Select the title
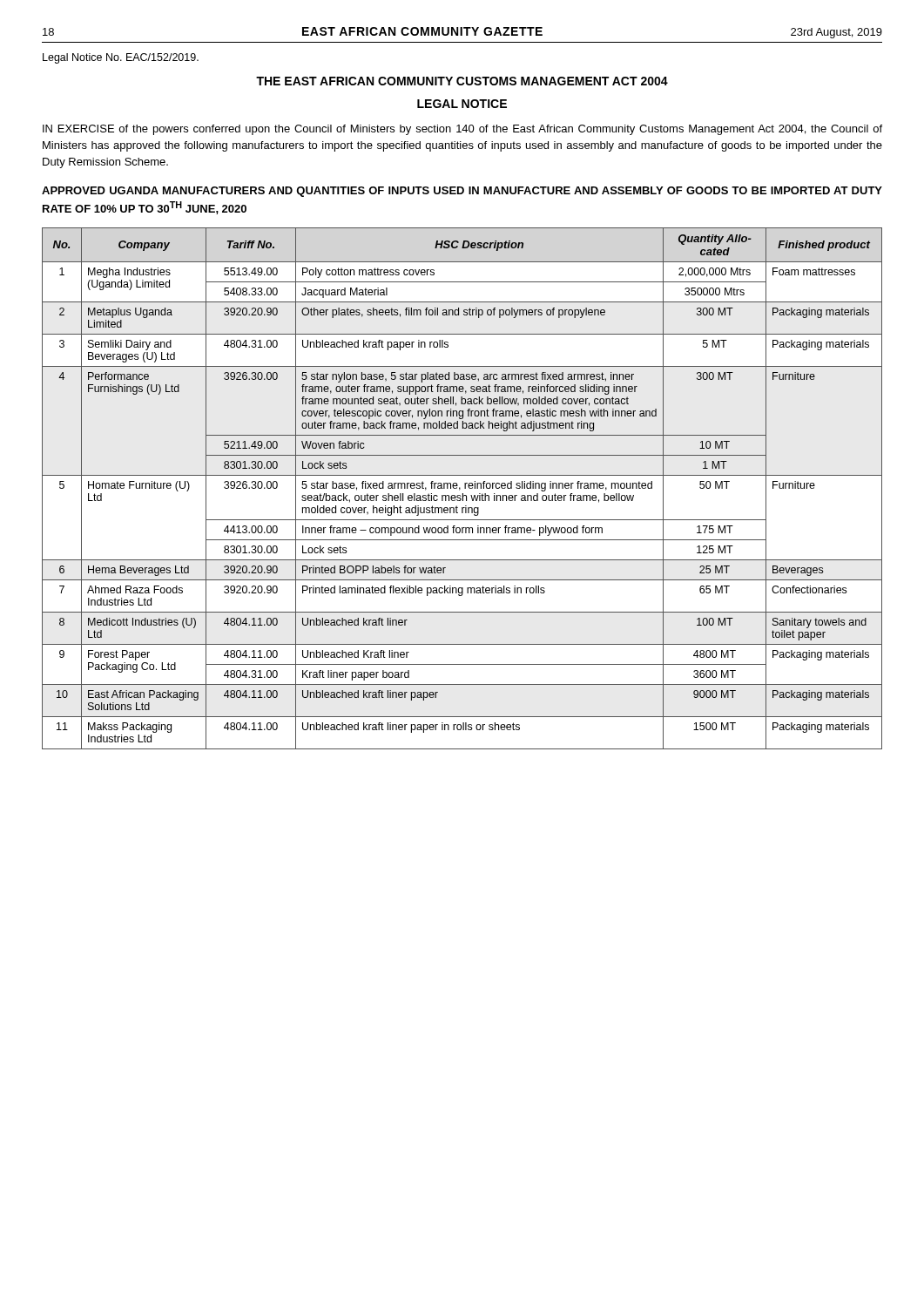Image resolution: width=924 pixels, height=1307 pixels. point(462,81)
